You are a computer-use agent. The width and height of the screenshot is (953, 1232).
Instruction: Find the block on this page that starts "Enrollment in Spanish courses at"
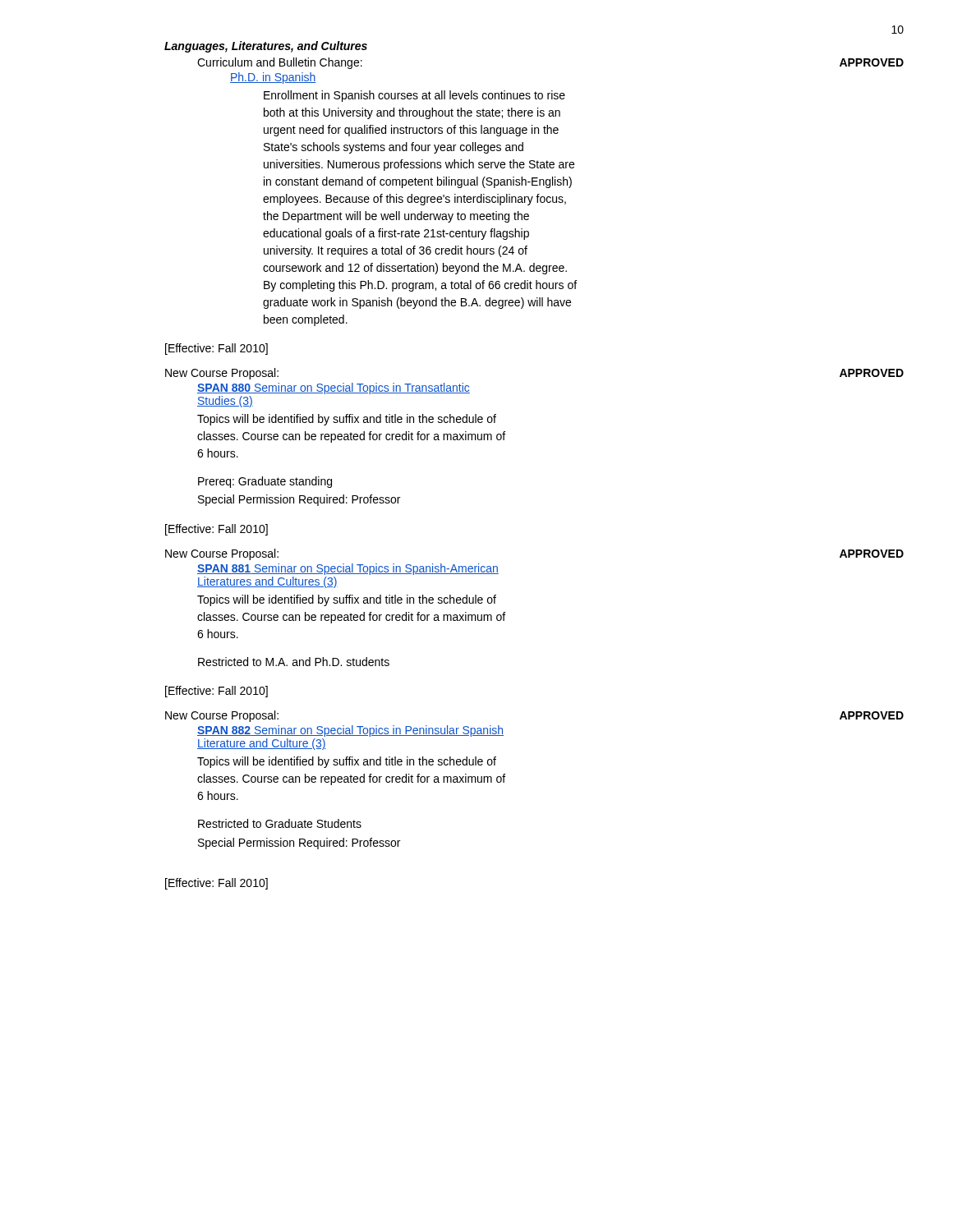click(420, 207)
